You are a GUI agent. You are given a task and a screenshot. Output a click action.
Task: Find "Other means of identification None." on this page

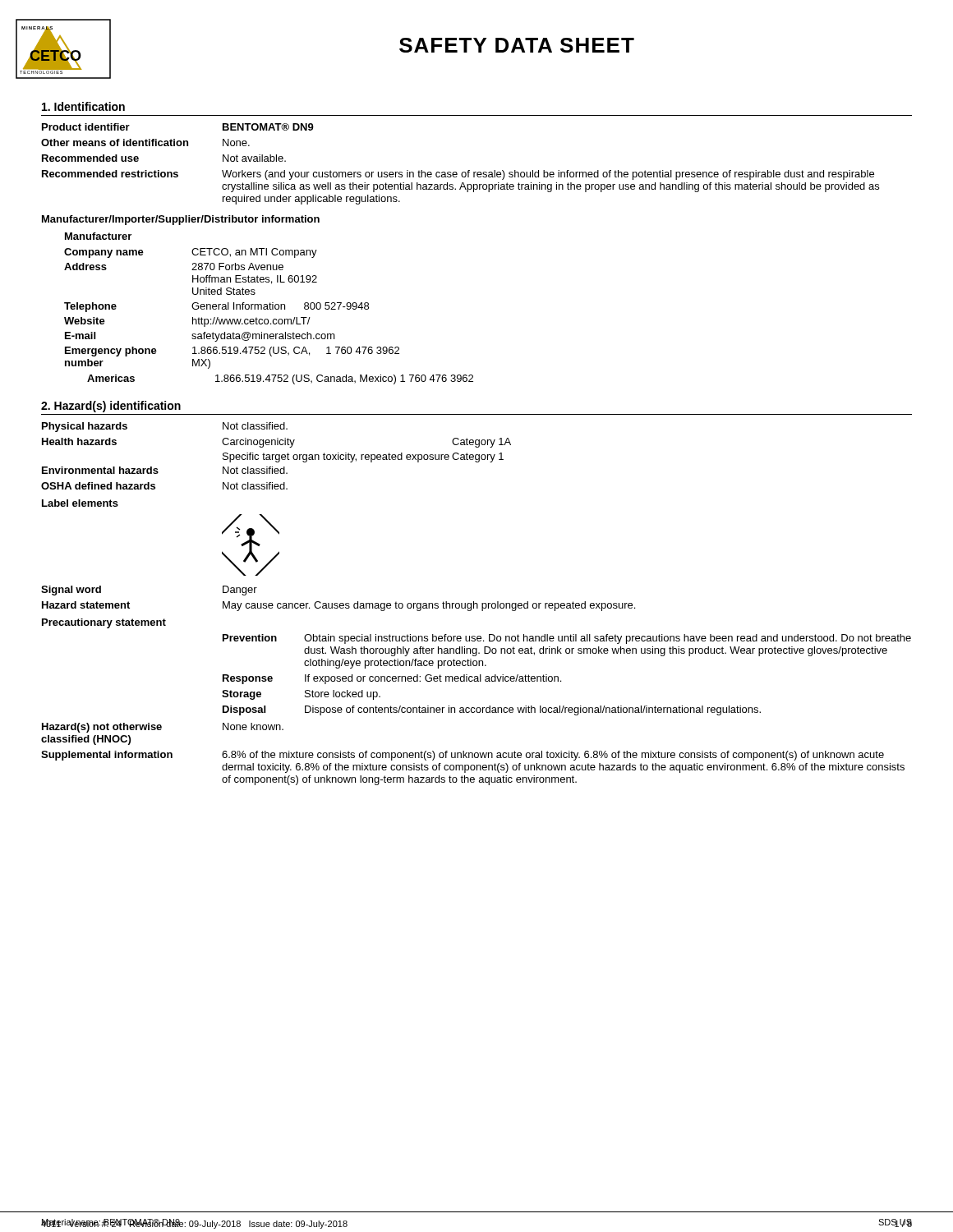pos(145,143)
